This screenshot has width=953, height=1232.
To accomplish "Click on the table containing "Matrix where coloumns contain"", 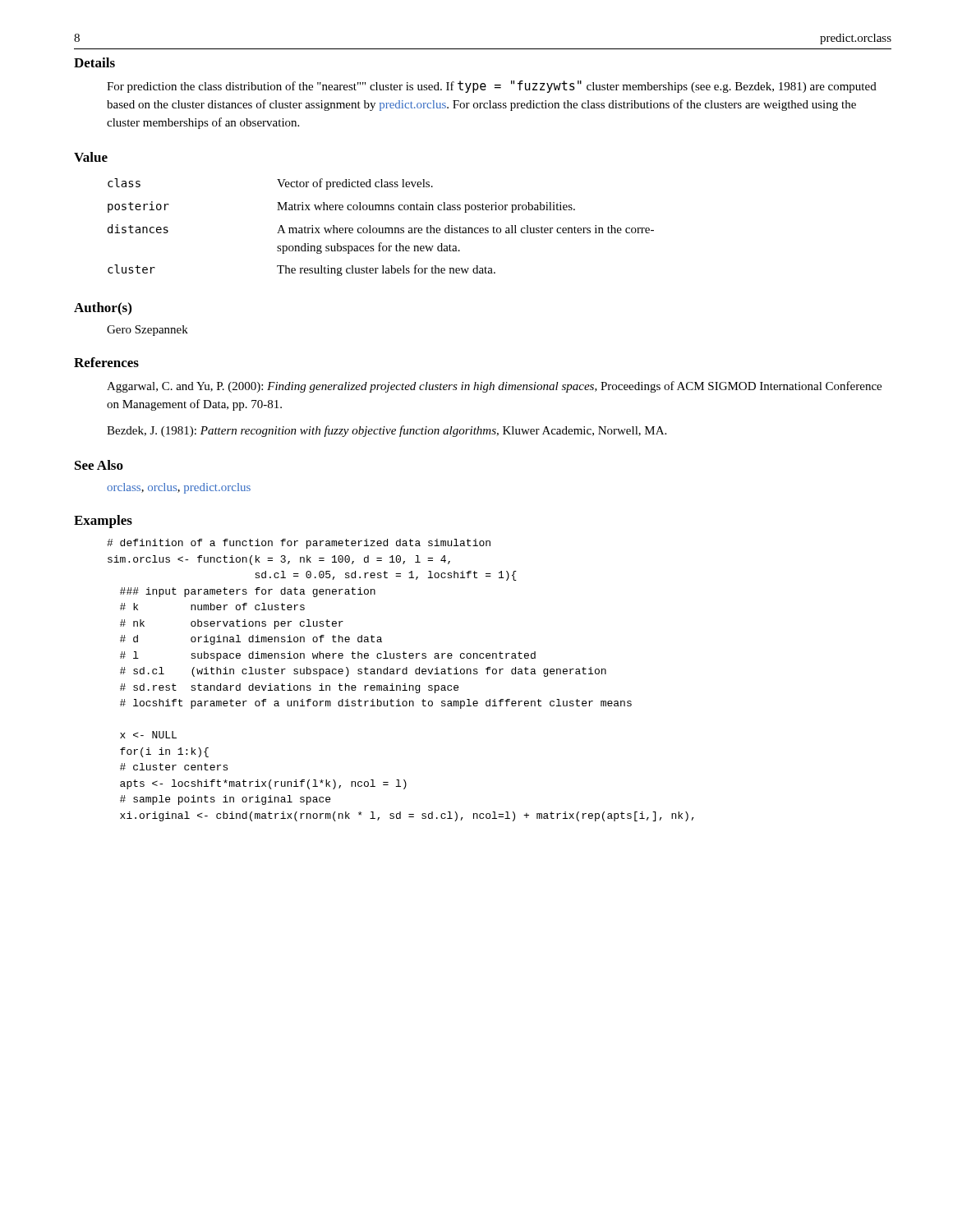I will pos(483,227).
